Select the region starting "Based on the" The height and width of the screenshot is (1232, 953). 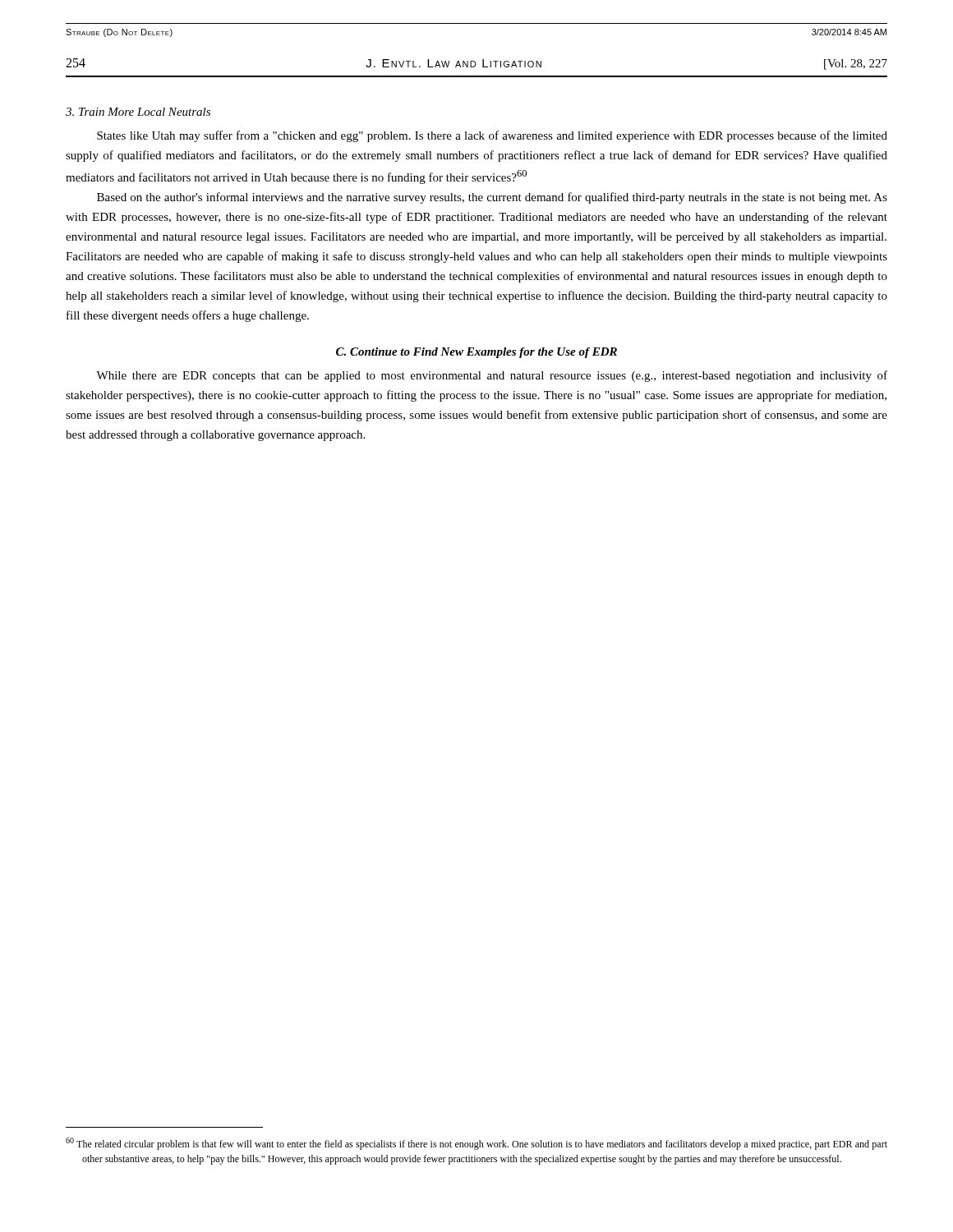[476, 256]
